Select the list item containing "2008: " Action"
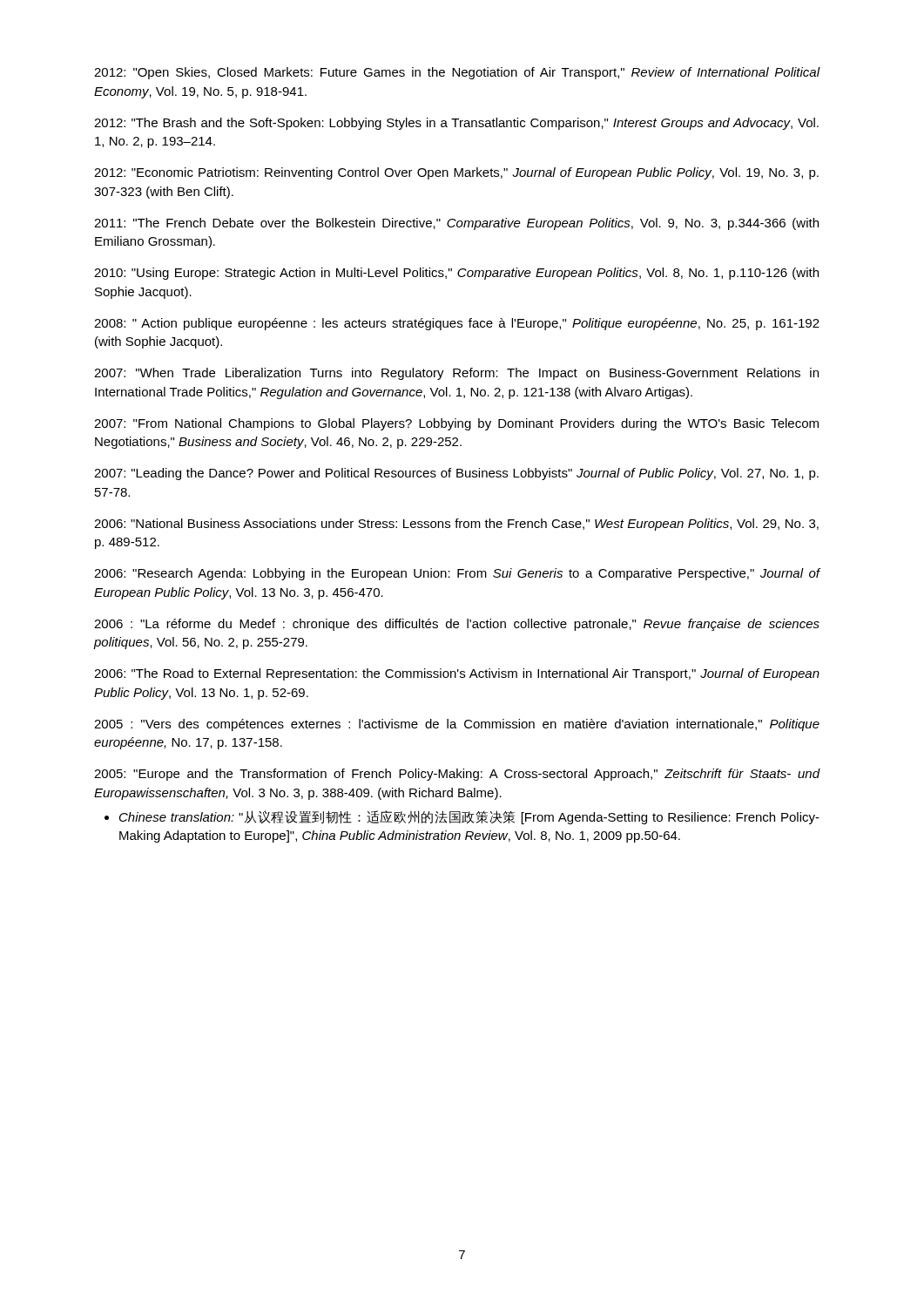 [457, 332]
